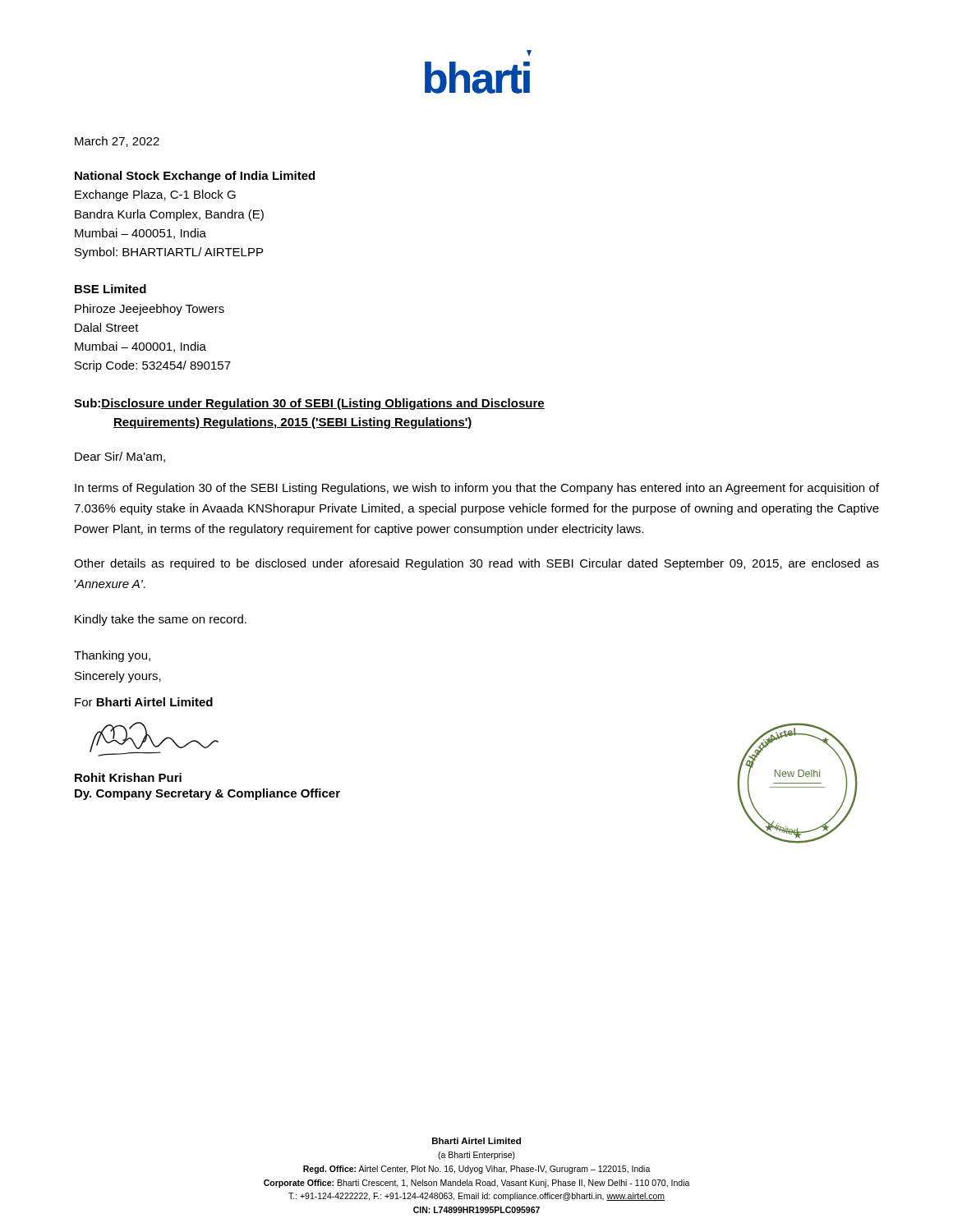Find the block on this page that starts "In terms of Regulation"
Image resolution: width=953 pixels, height=1232 pixels.
click(x=476, y=508)
